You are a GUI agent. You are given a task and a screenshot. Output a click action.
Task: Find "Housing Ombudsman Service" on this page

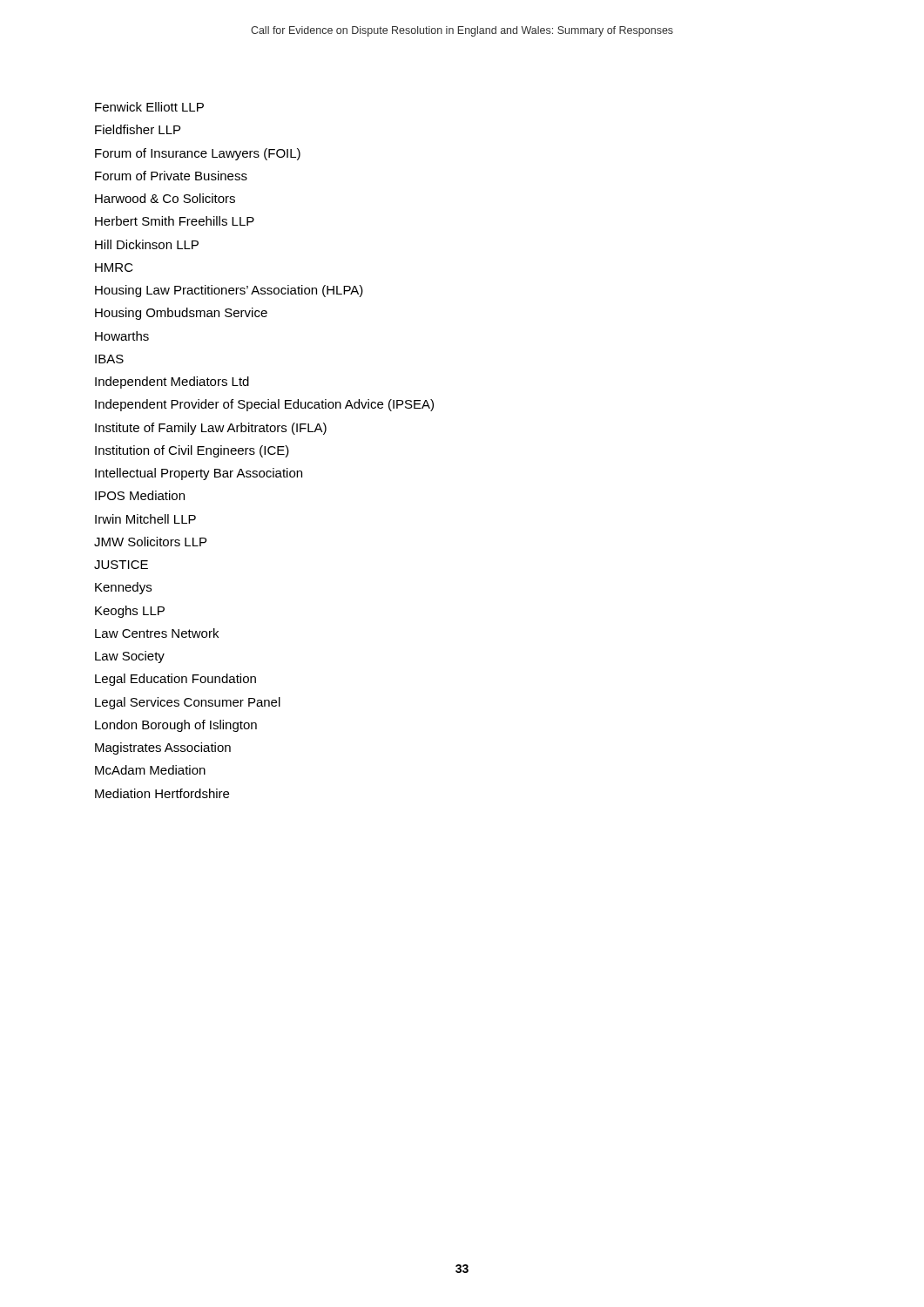click(181, 313)
